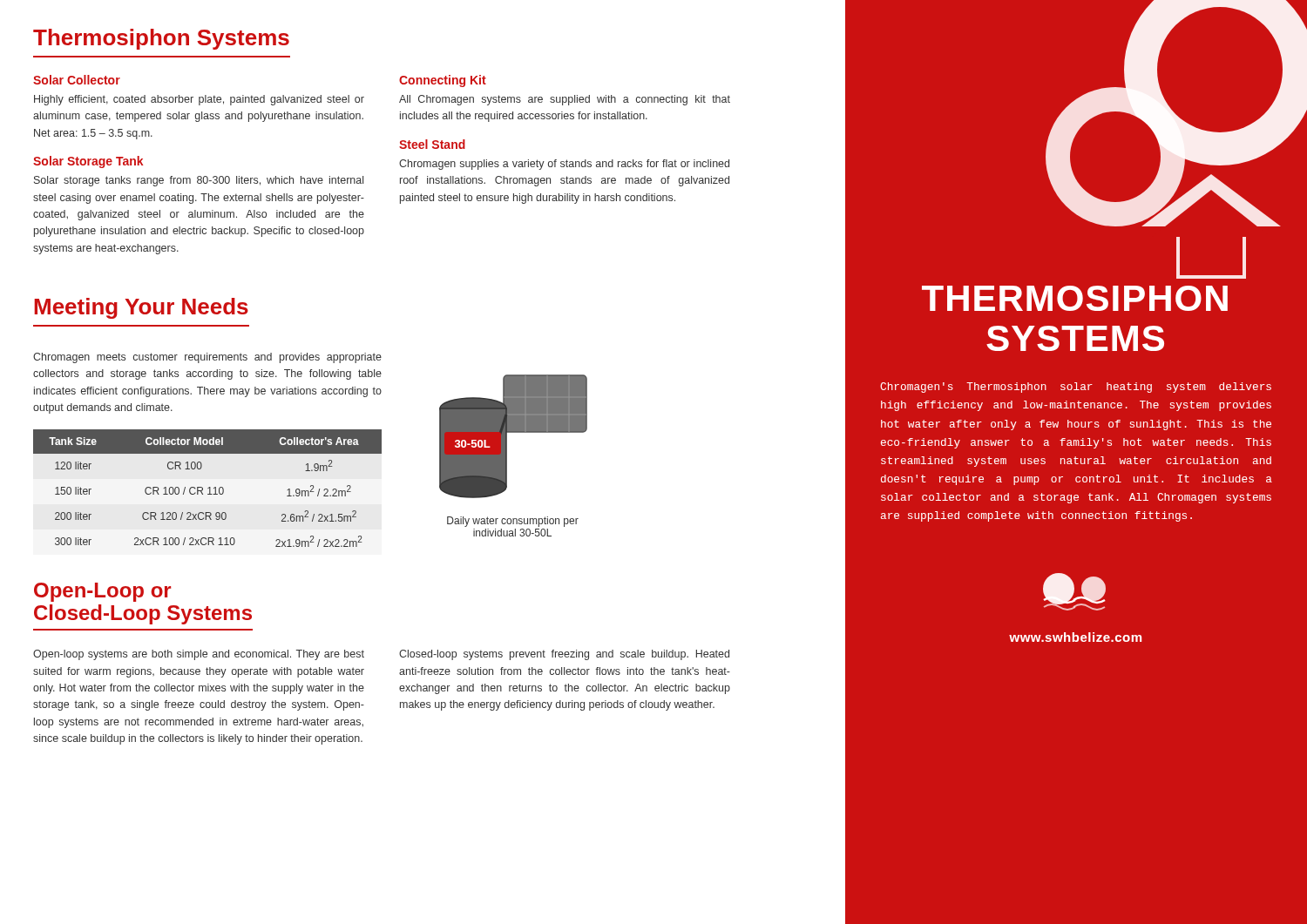Locate the block of text that opens with "All Chromagen systems"
The width and height of the screenshot is (1307, 924).
565,108
